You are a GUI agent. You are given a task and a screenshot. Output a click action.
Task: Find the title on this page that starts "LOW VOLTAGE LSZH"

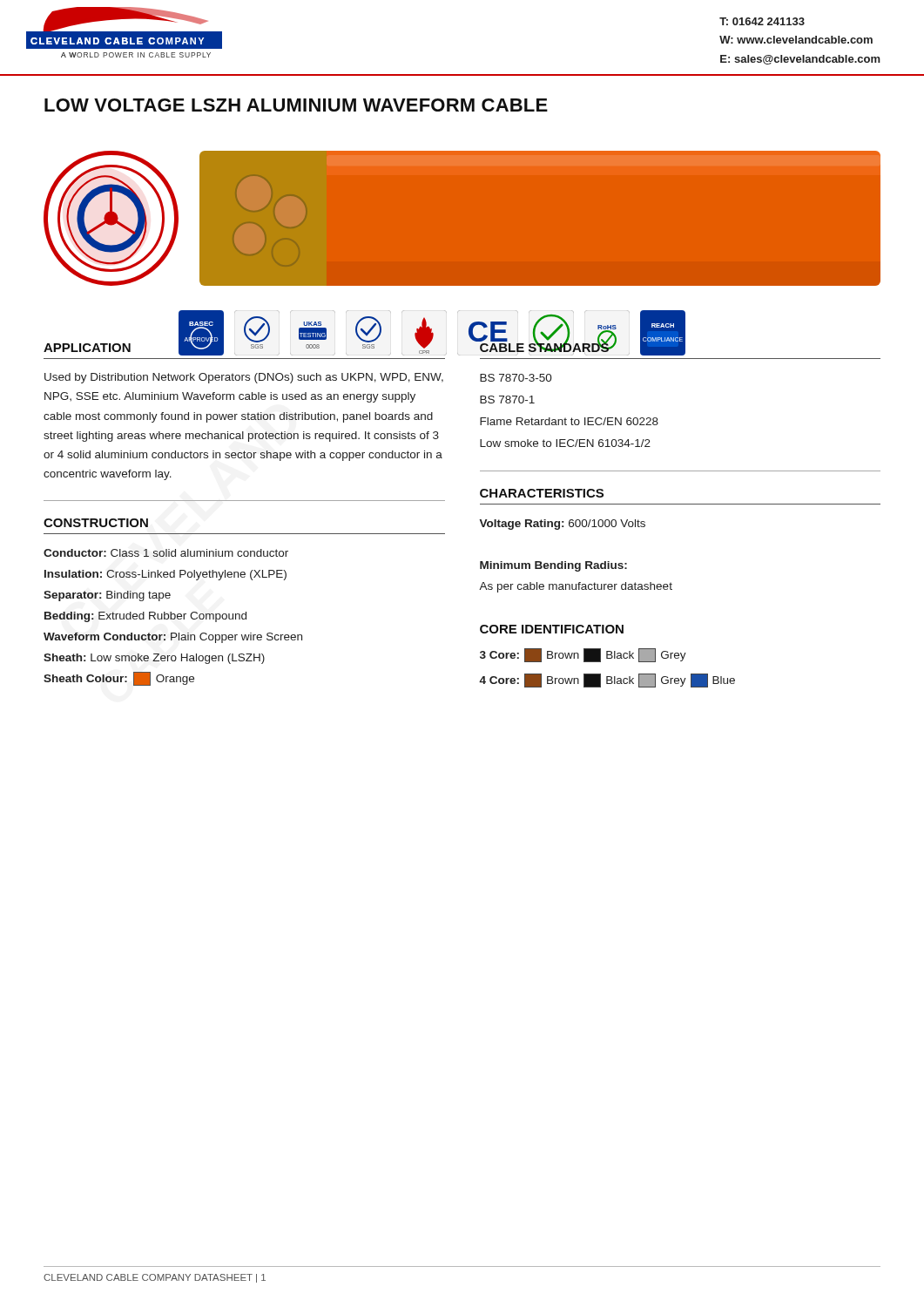pos(296,105)
